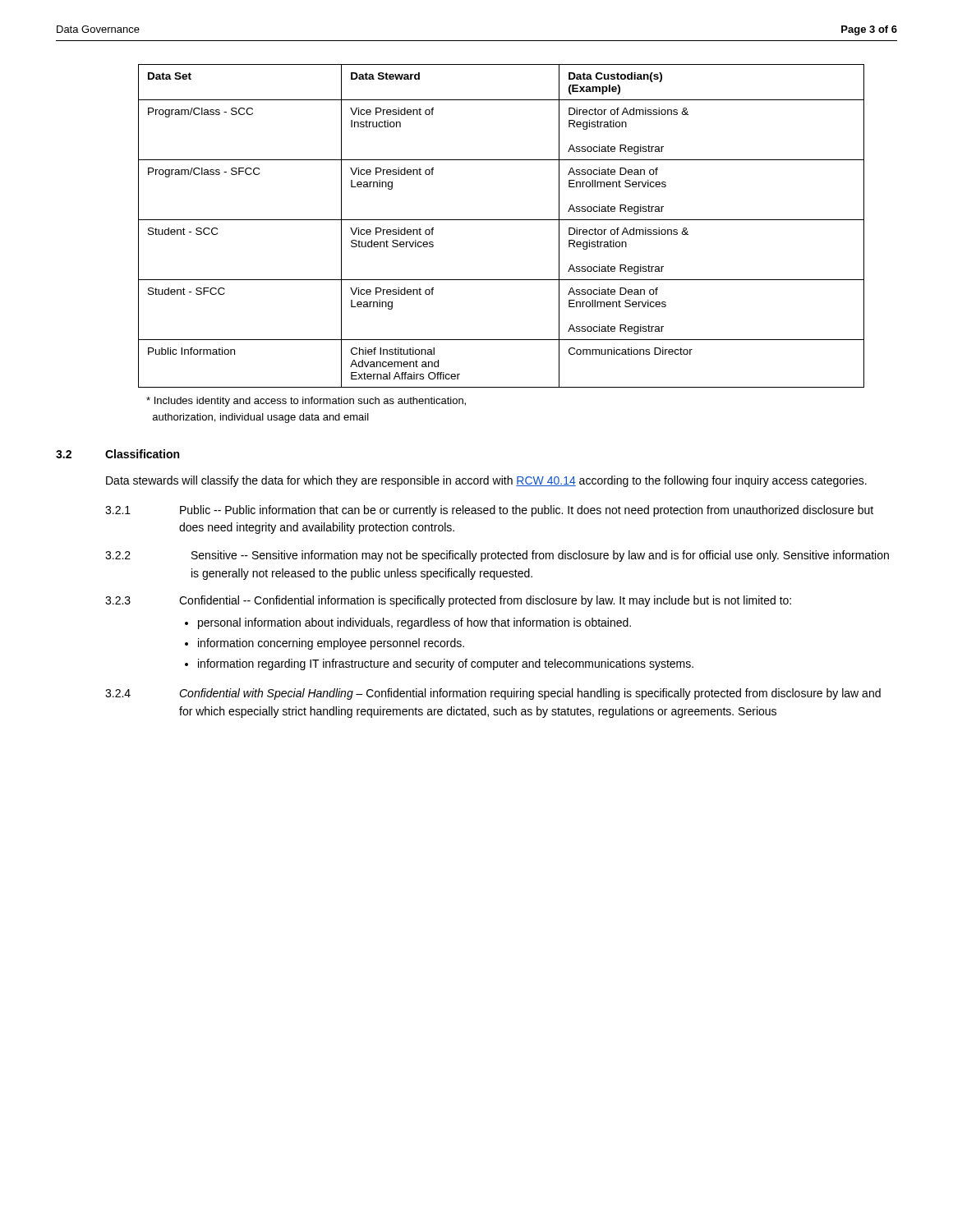953x1232 pixels.
Task: Find the section header
Action: (118, 454)
